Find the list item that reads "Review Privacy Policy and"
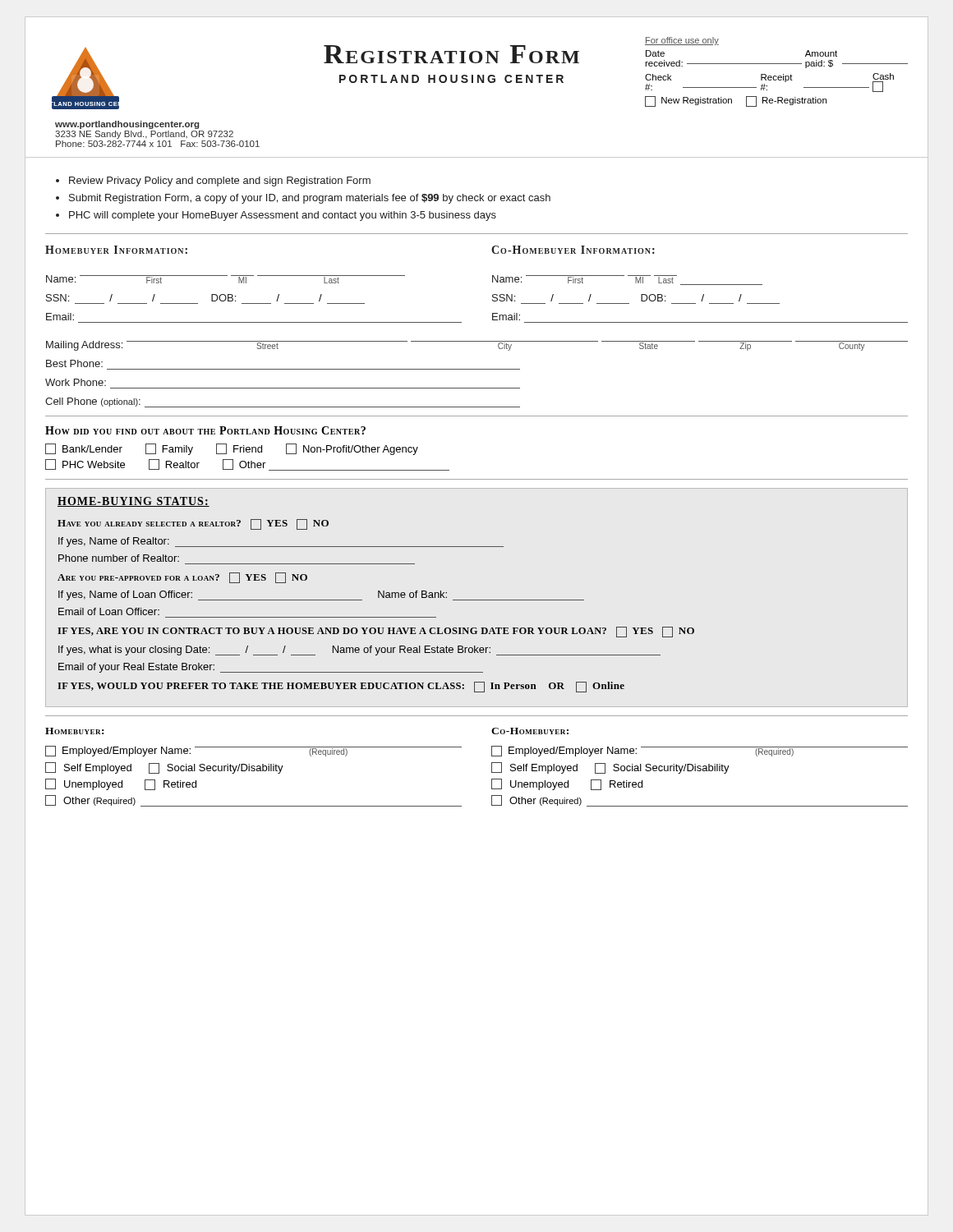Screen dimensions: 1232x953 [220, 180]
